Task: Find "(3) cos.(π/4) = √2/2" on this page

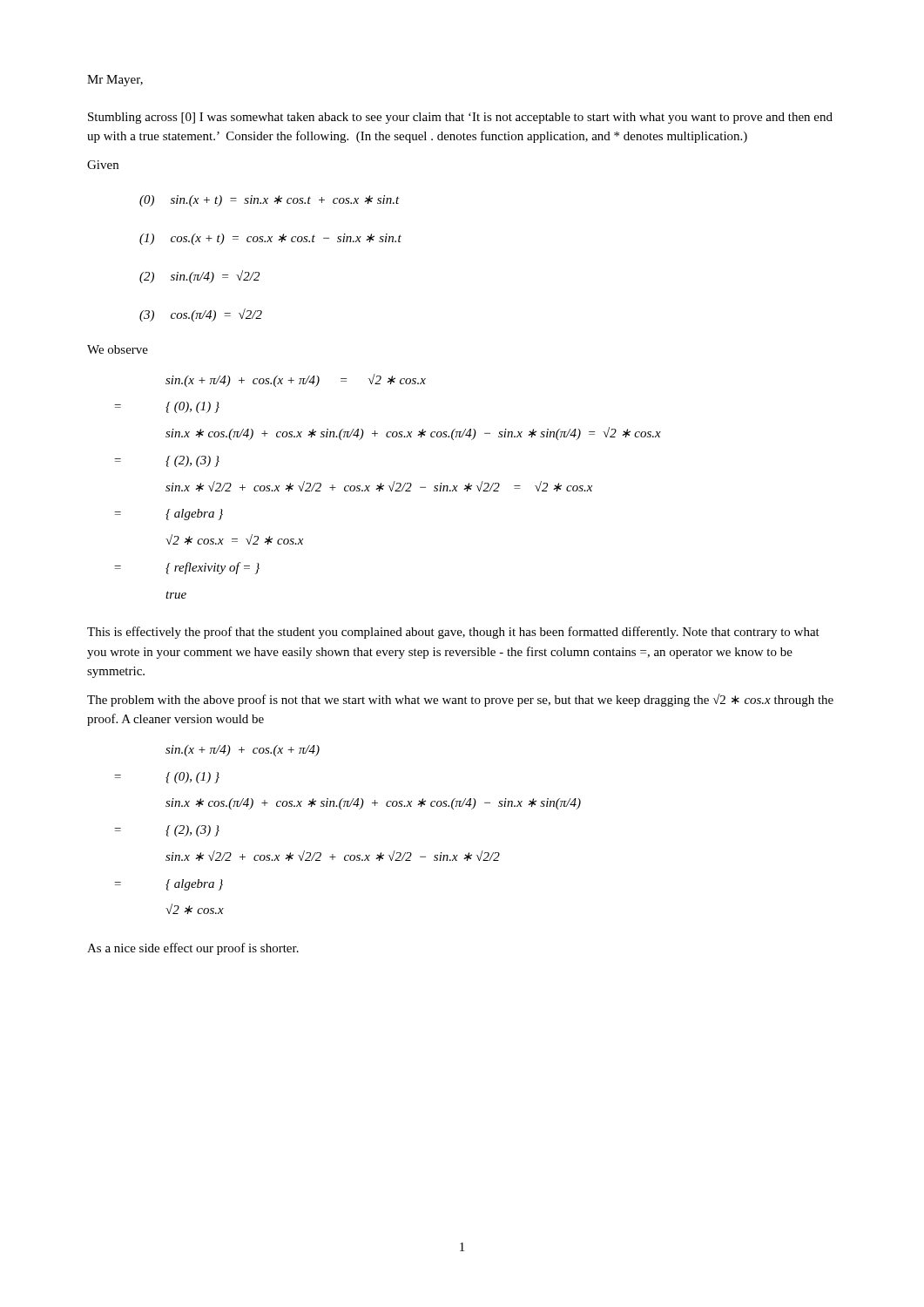Action: [201, 315]
